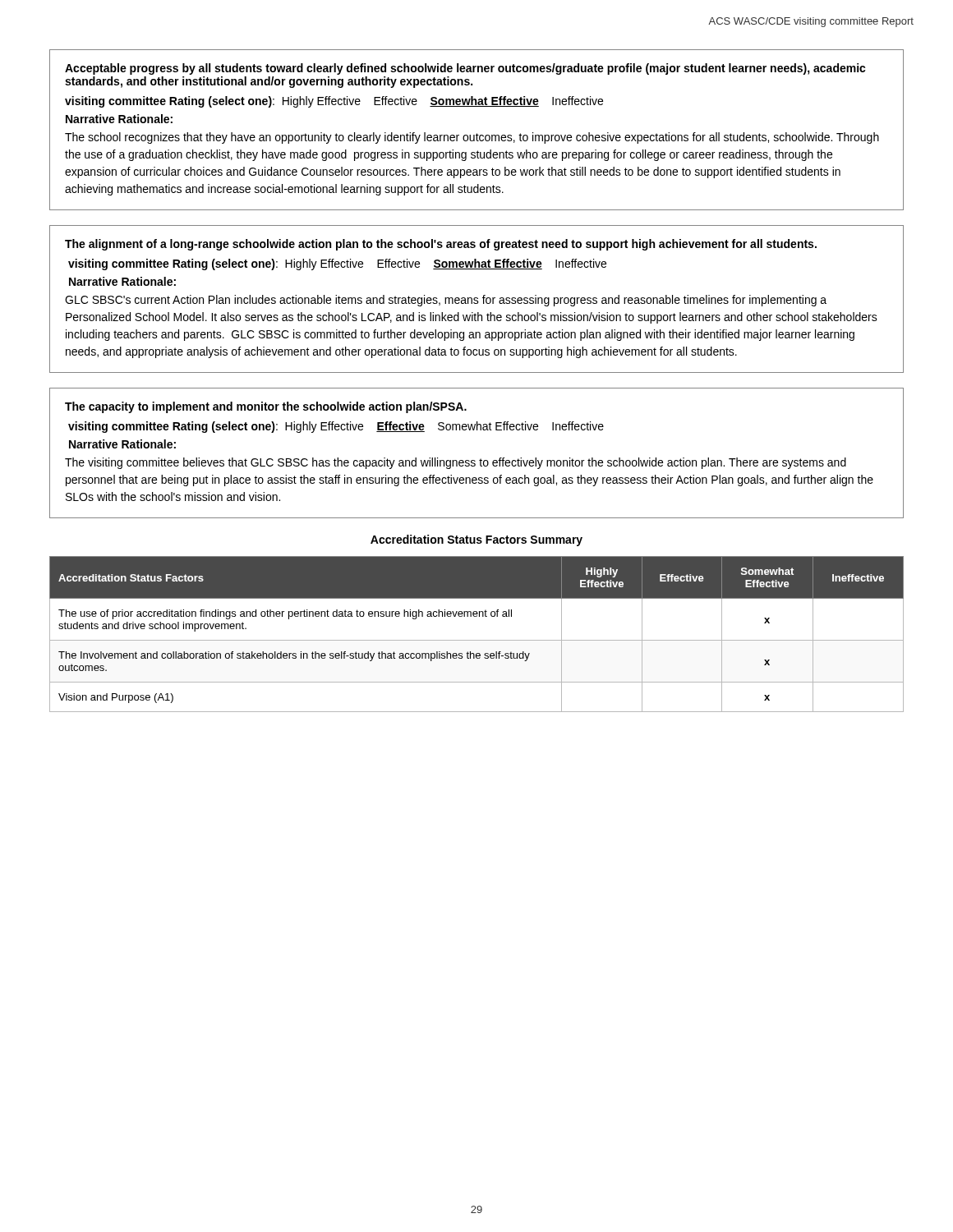Locate the text block that reads "Acceptable progress by"
The height and width of the screenshot is (1232, 953).
pyautogui.click(x=476, y=130)
